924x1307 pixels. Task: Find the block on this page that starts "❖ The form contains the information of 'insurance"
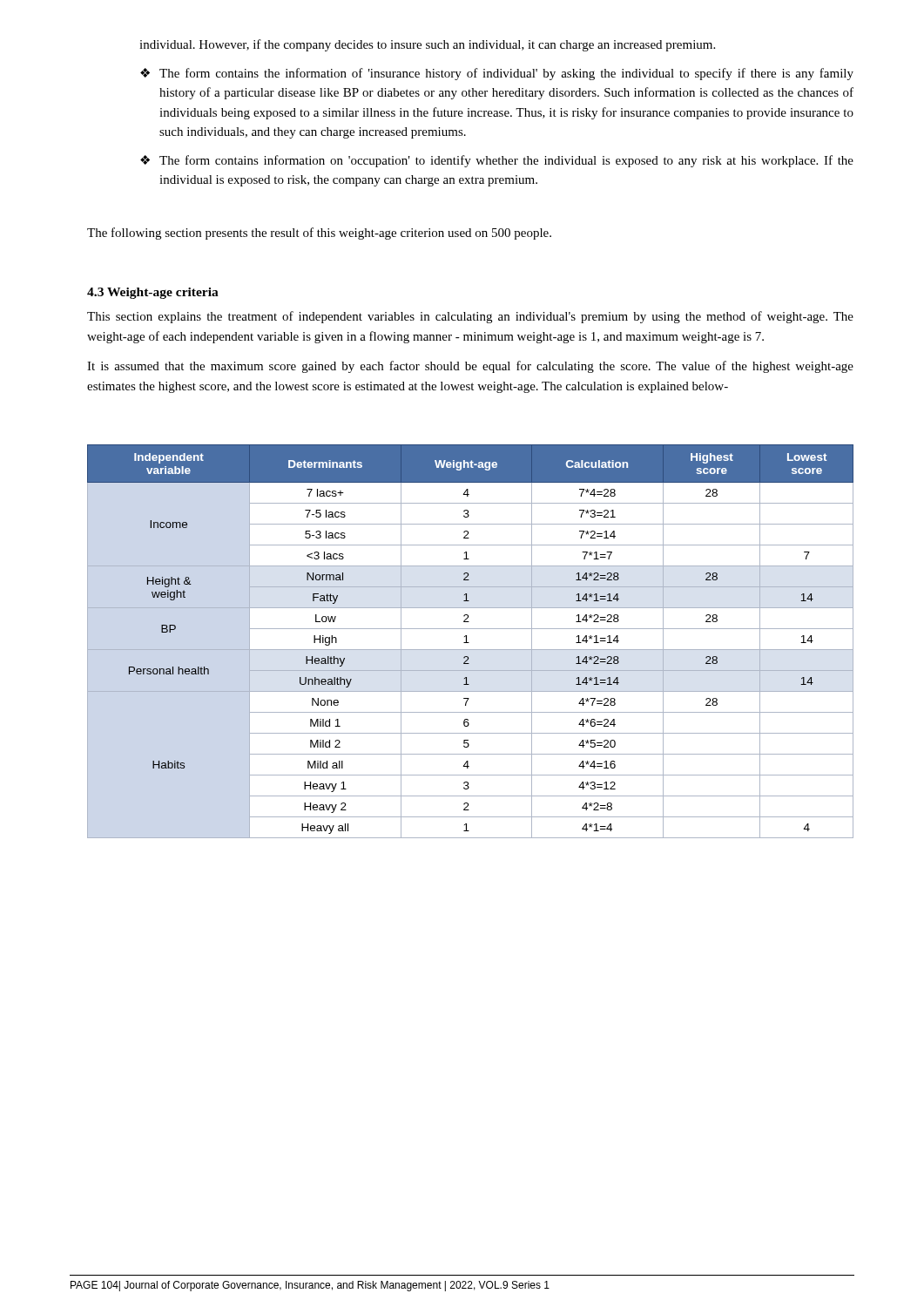(496, 102)
